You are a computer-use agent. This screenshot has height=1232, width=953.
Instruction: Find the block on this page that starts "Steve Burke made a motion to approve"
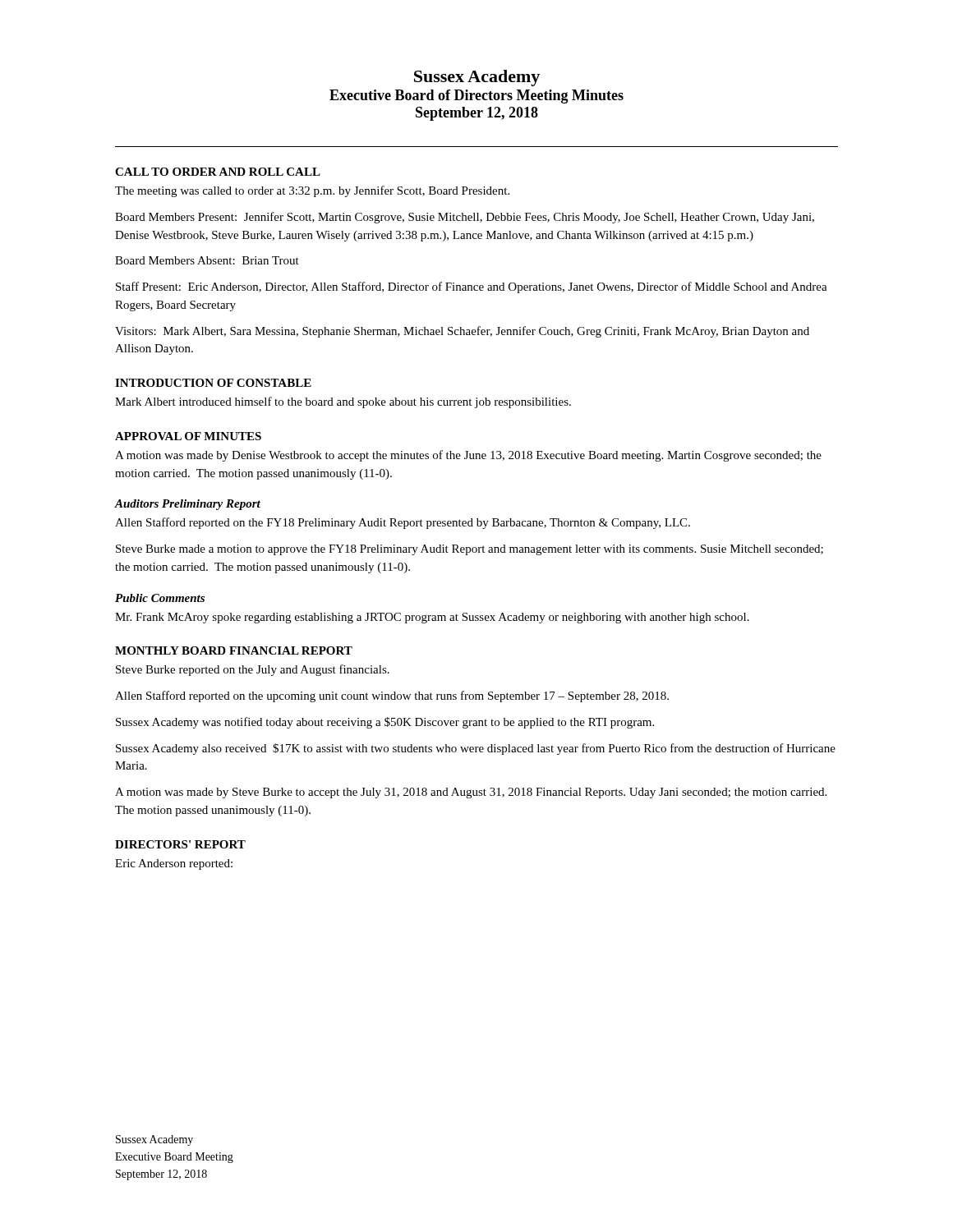click(x=469, y=558)
